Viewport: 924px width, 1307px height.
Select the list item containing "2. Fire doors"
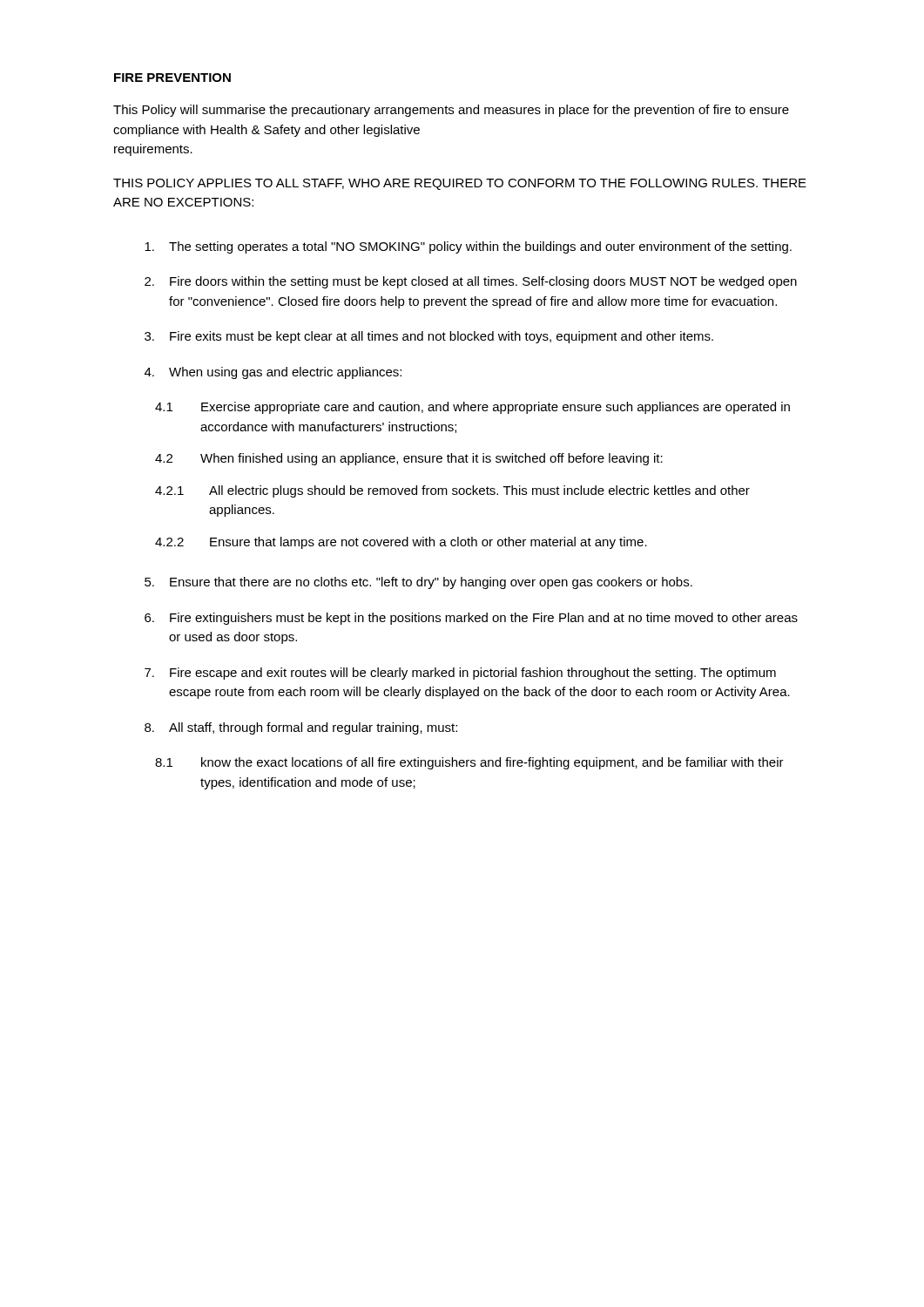[x=462, y=291]
